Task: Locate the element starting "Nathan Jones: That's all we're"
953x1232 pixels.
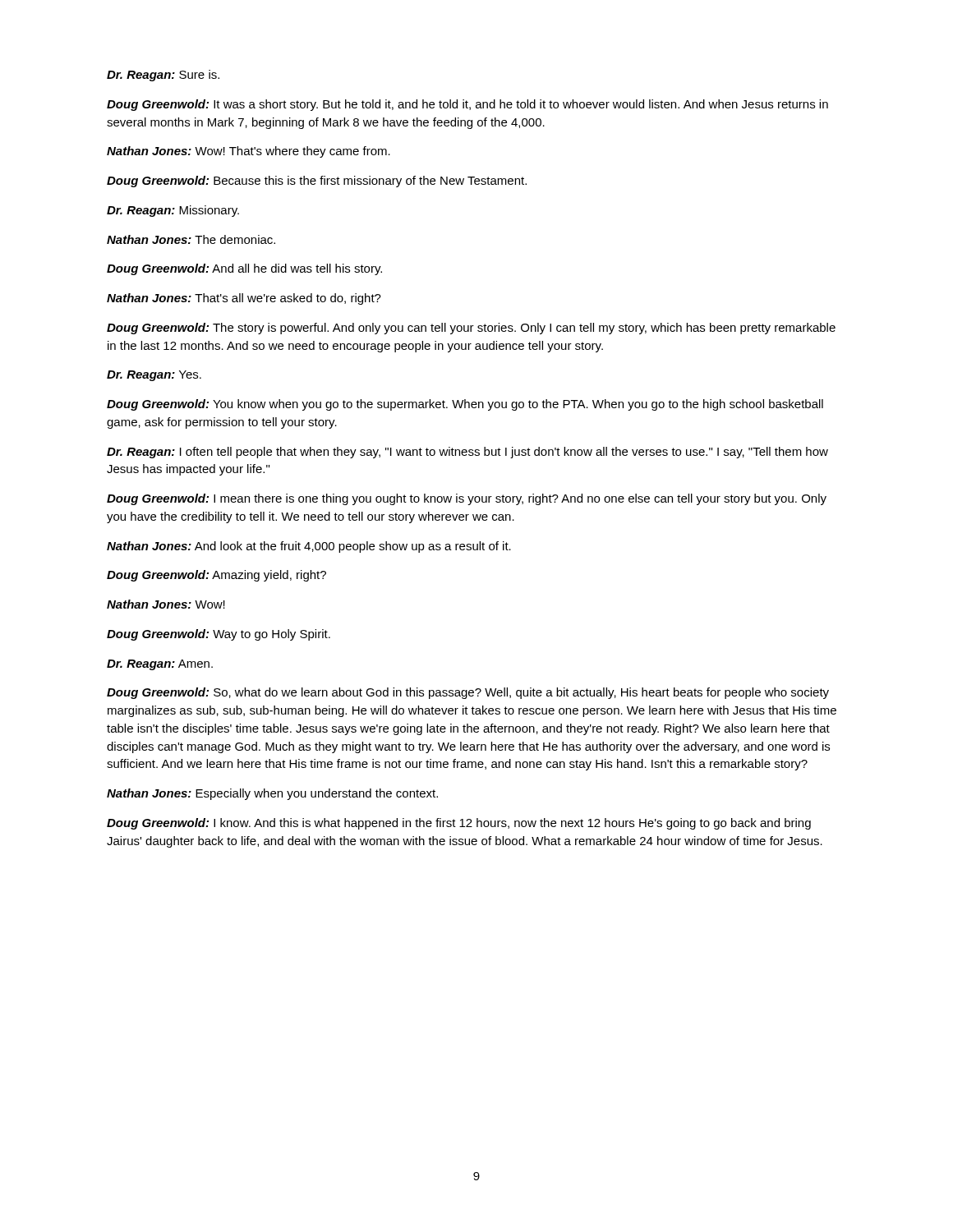Action: point(244,298)
